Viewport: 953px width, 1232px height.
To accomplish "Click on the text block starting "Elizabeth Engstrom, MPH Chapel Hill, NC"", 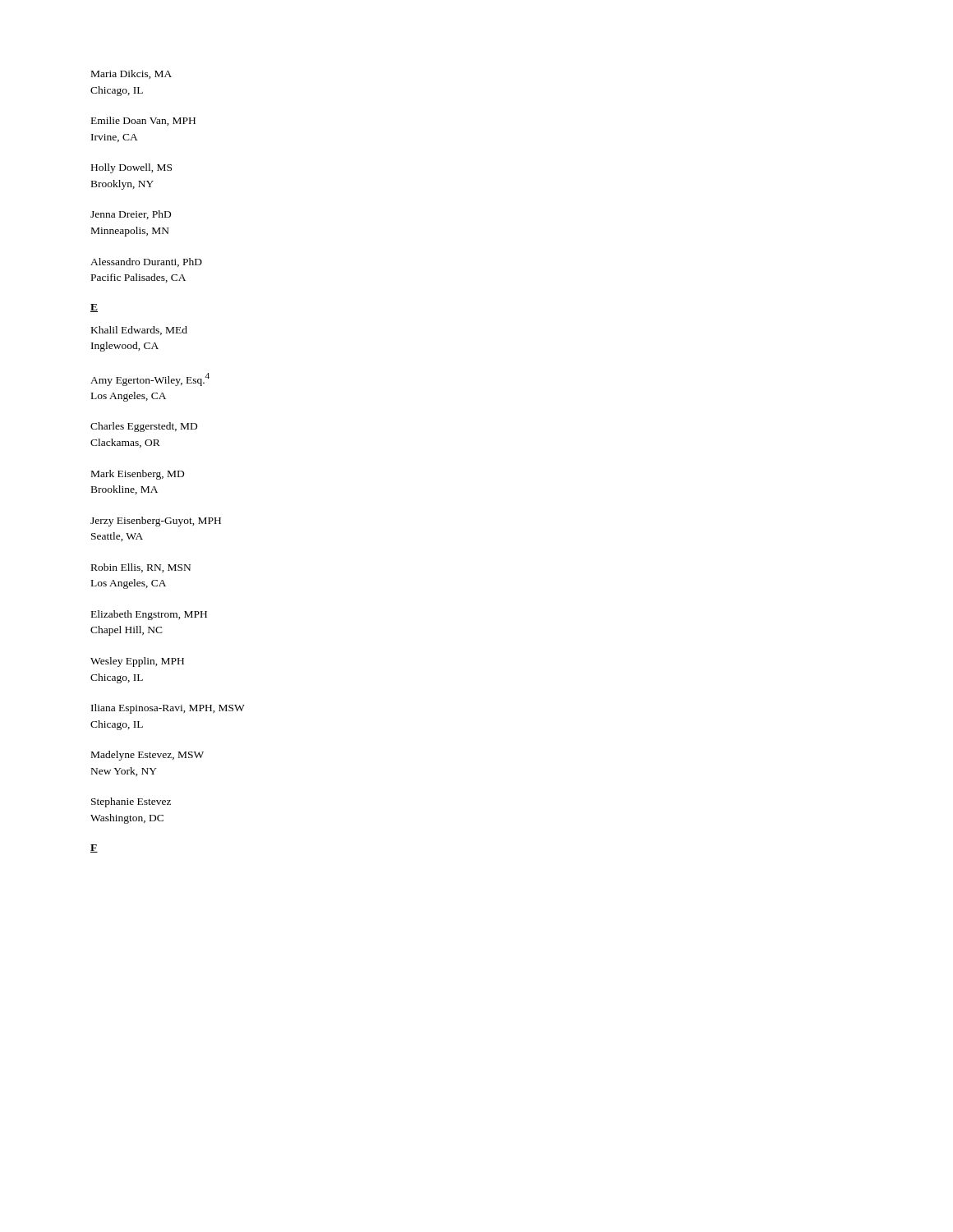I will tap(149, 615).
